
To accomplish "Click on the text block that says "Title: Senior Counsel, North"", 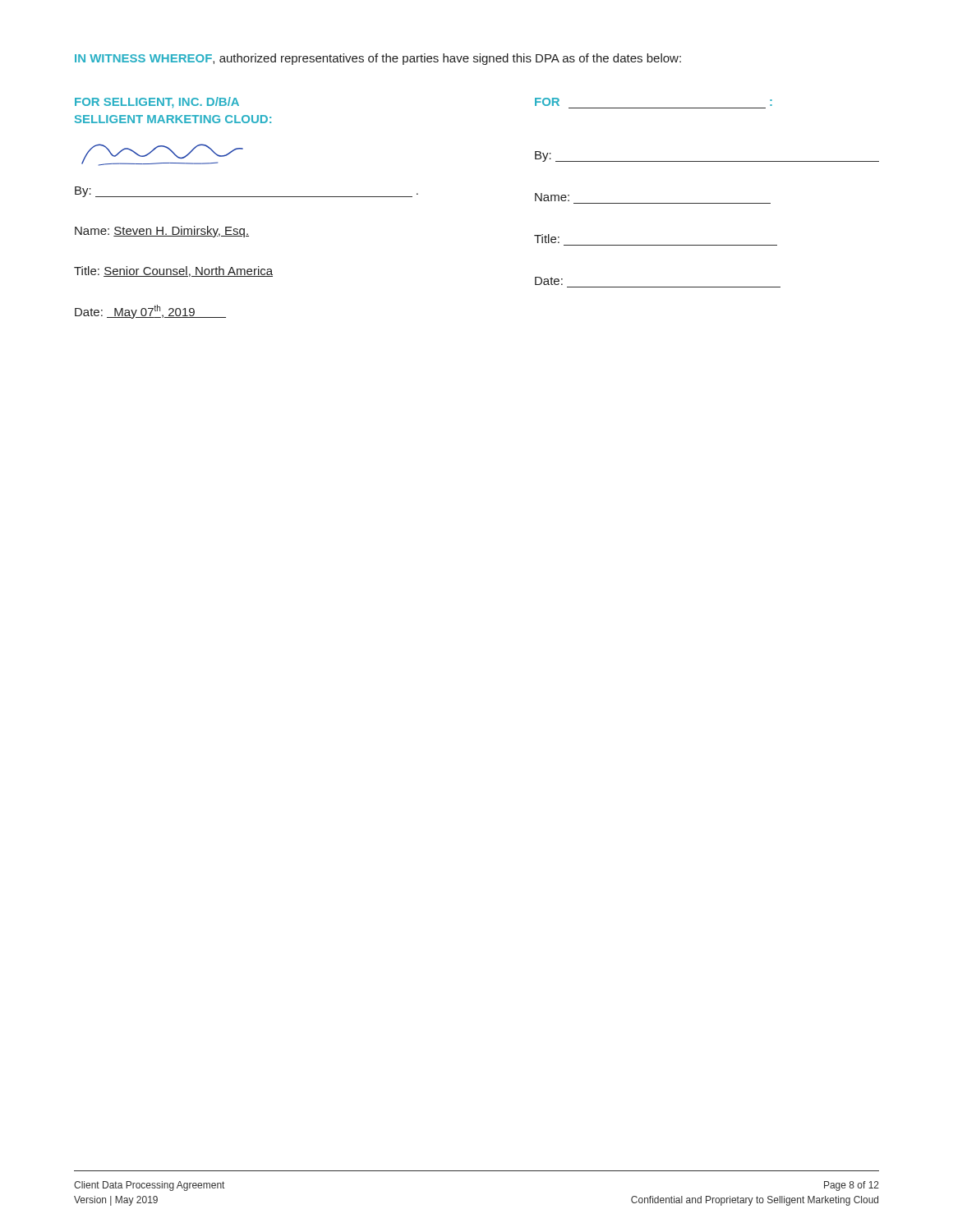I will (x=173, y=270).
